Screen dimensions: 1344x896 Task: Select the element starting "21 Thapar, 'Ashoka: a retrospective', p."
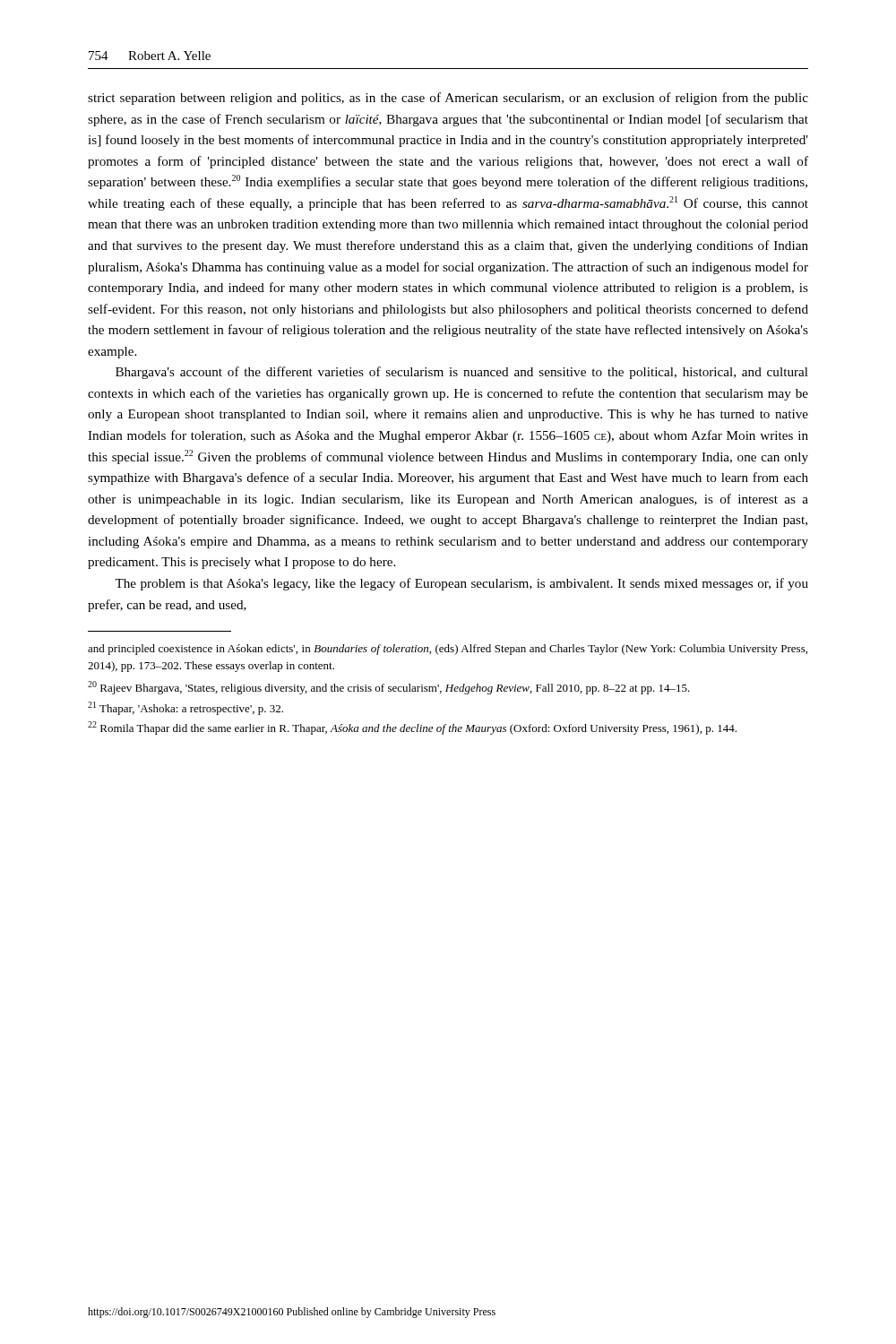click(x=186, y=707)
